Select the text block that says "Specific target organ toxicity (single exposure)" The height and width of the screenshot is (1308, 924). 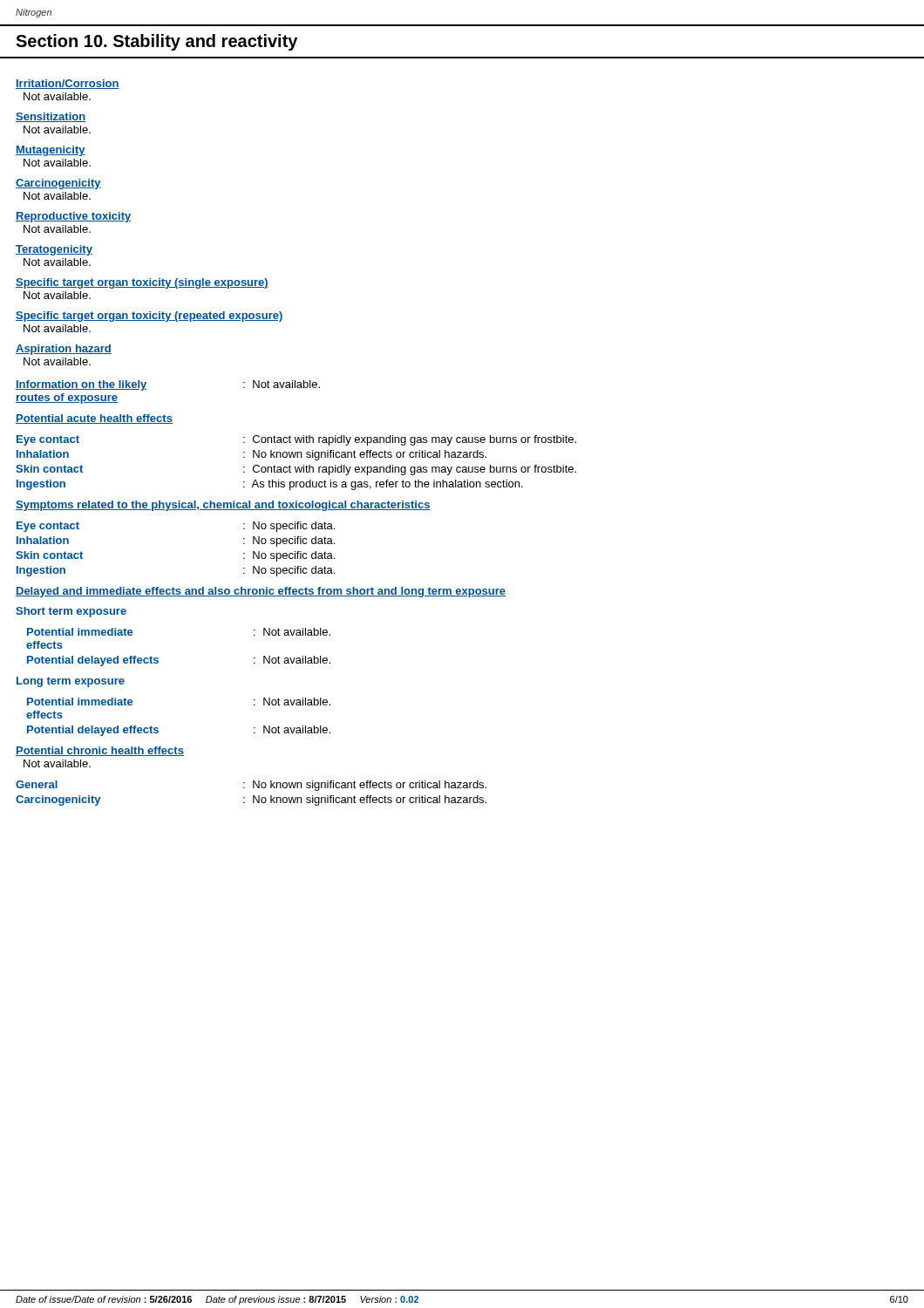[x=142, y=283]
